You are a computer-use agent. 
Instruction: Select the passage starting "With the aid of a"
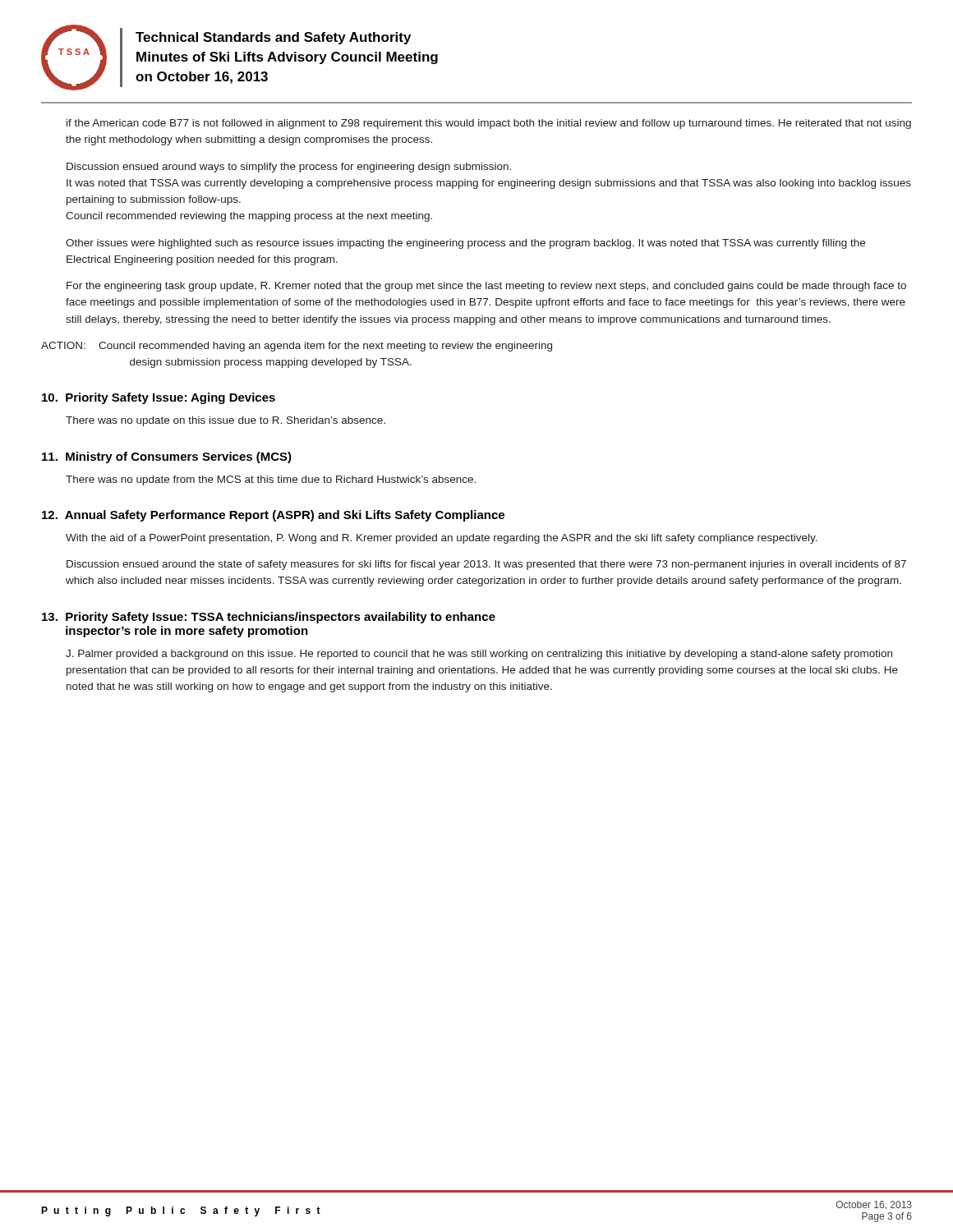[442, 537]
